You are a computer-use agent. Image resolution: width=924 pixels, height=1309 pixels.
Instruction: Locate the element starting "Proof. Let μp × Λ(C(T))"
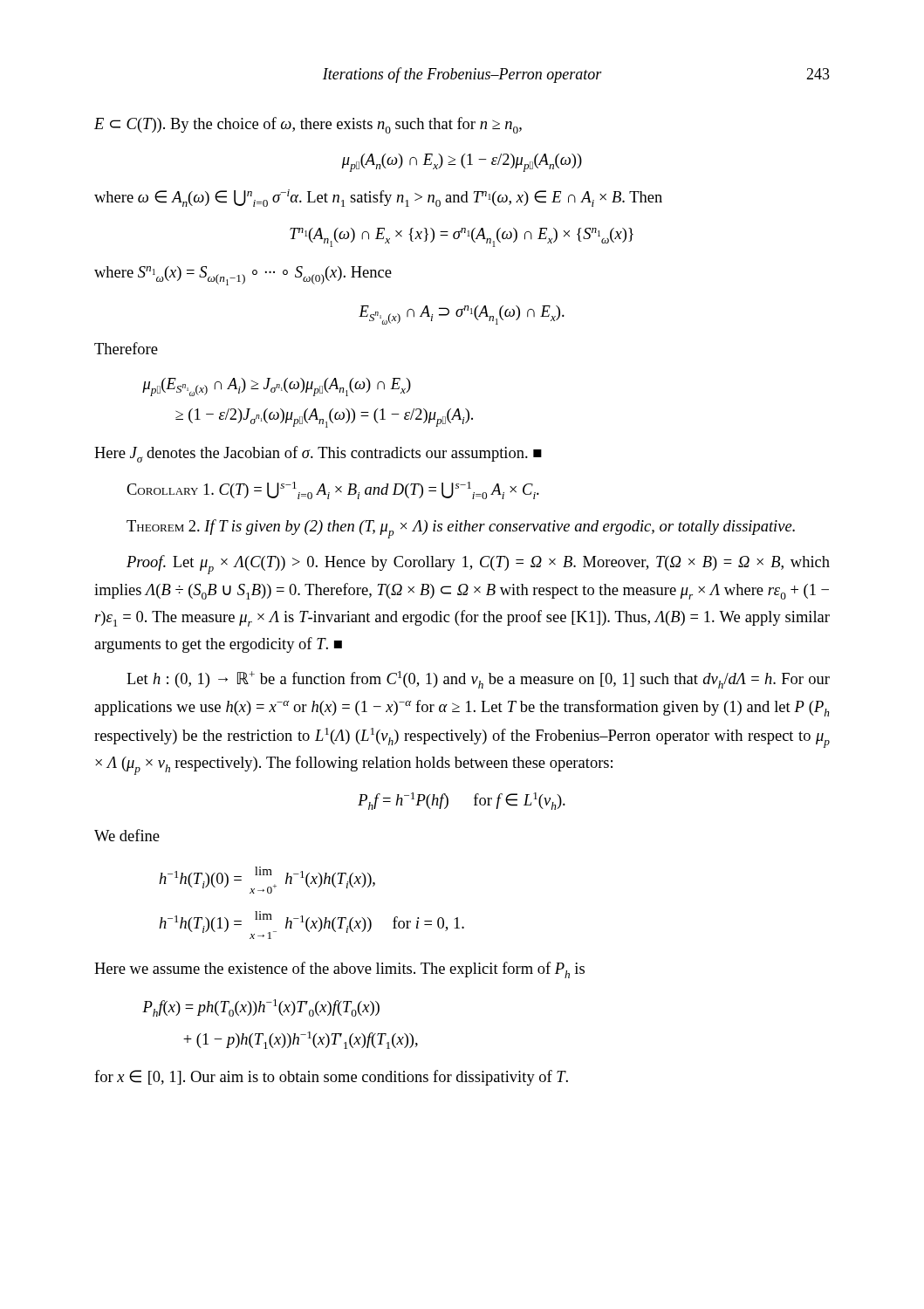[x=462, y=604]
